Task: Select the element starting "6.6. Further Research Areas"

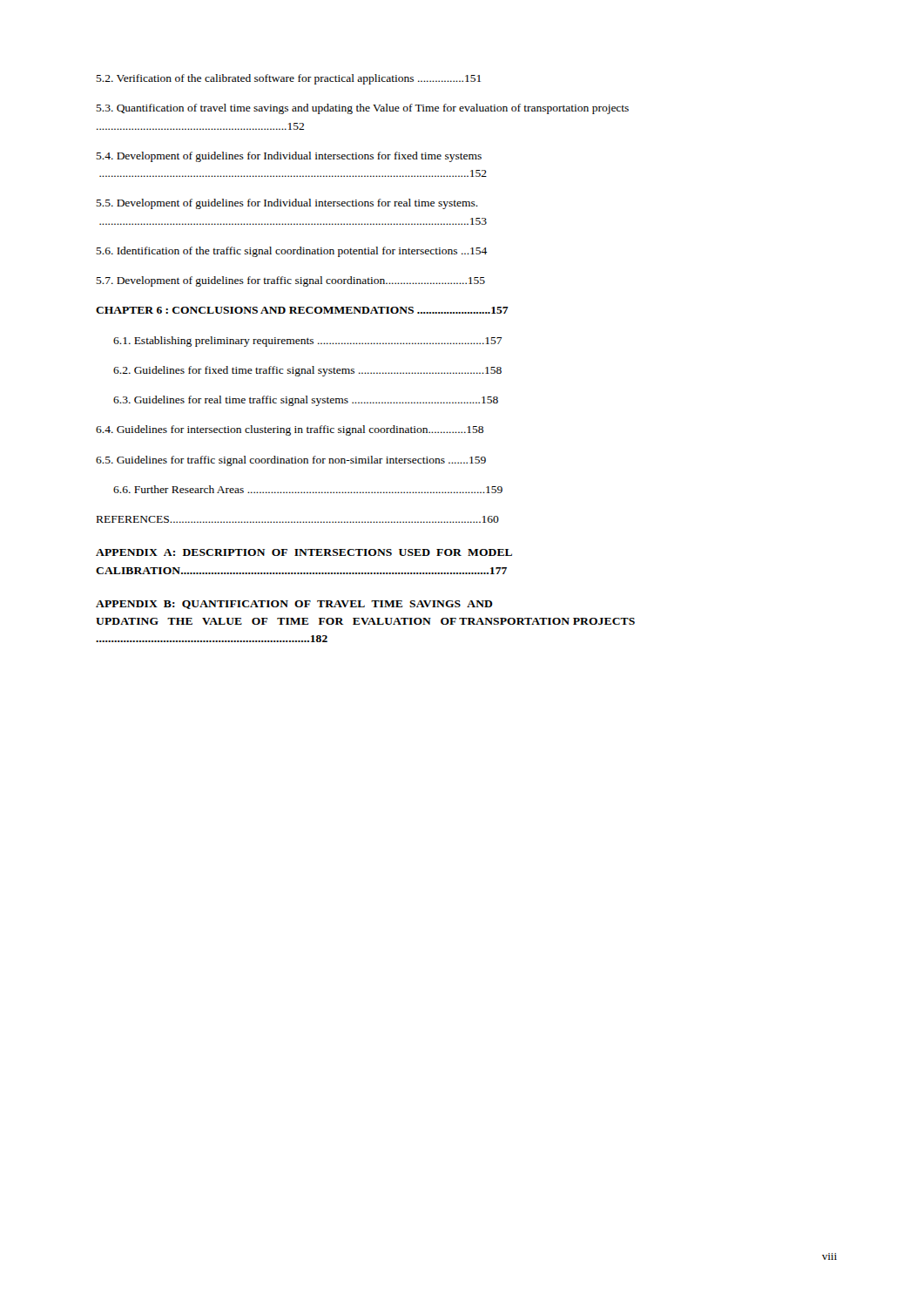Action: pyautogui.click(x=308, y=489)
